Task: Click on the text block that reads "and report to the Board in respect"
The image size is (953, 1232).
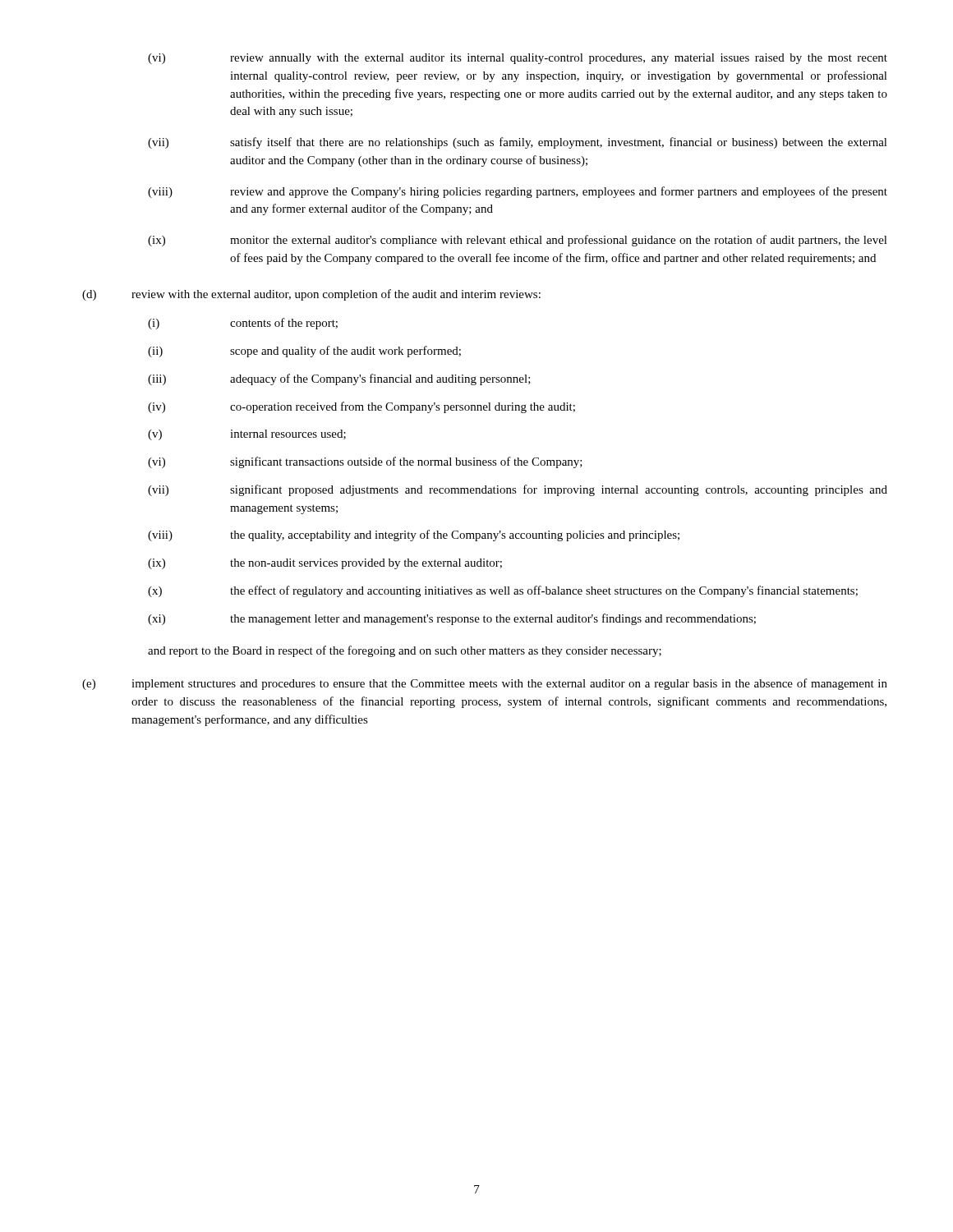Action: click(x=405, y=651)
